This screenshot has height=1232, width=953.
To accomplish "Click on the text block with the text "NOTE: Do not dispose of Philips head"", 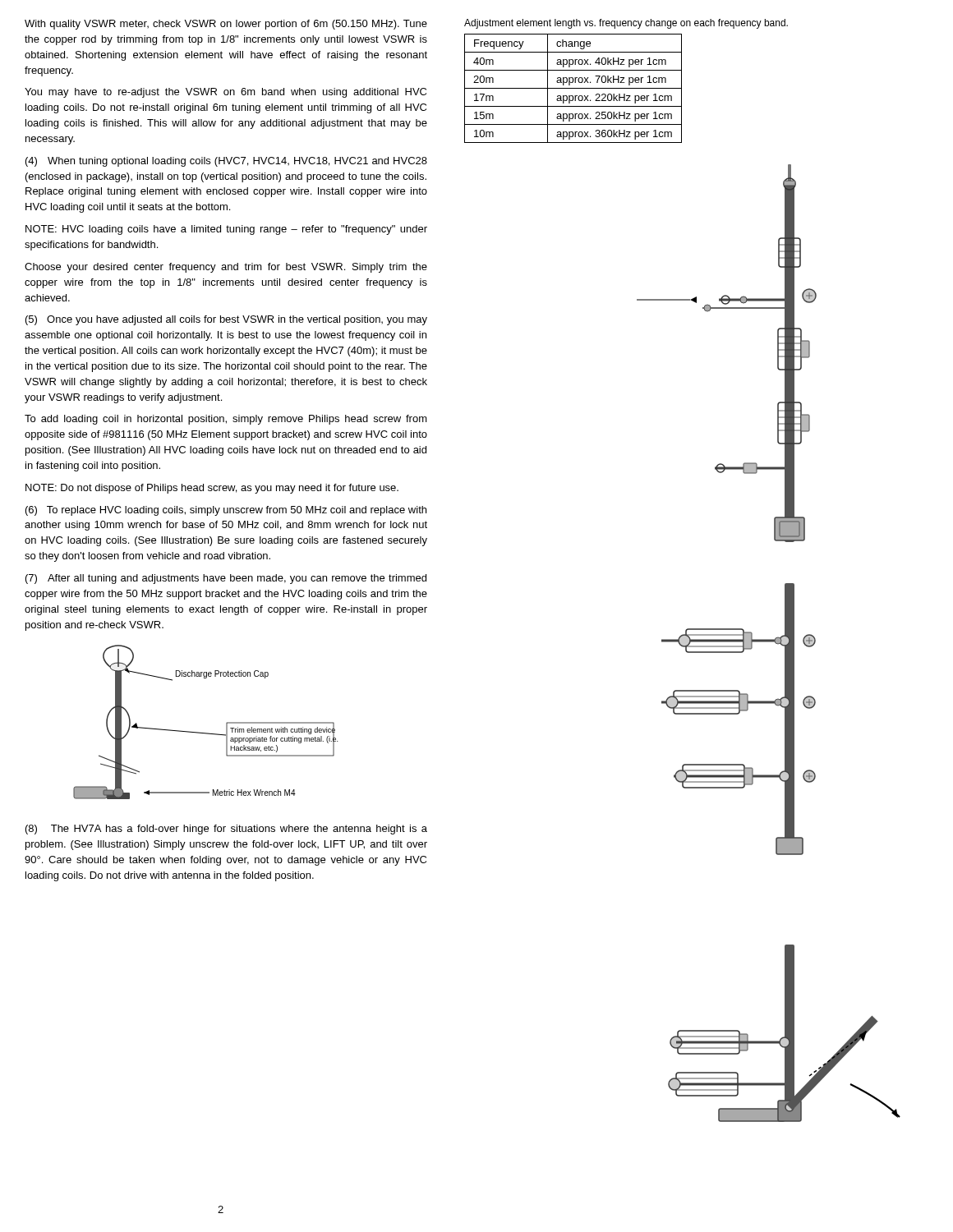I will 226,488.
